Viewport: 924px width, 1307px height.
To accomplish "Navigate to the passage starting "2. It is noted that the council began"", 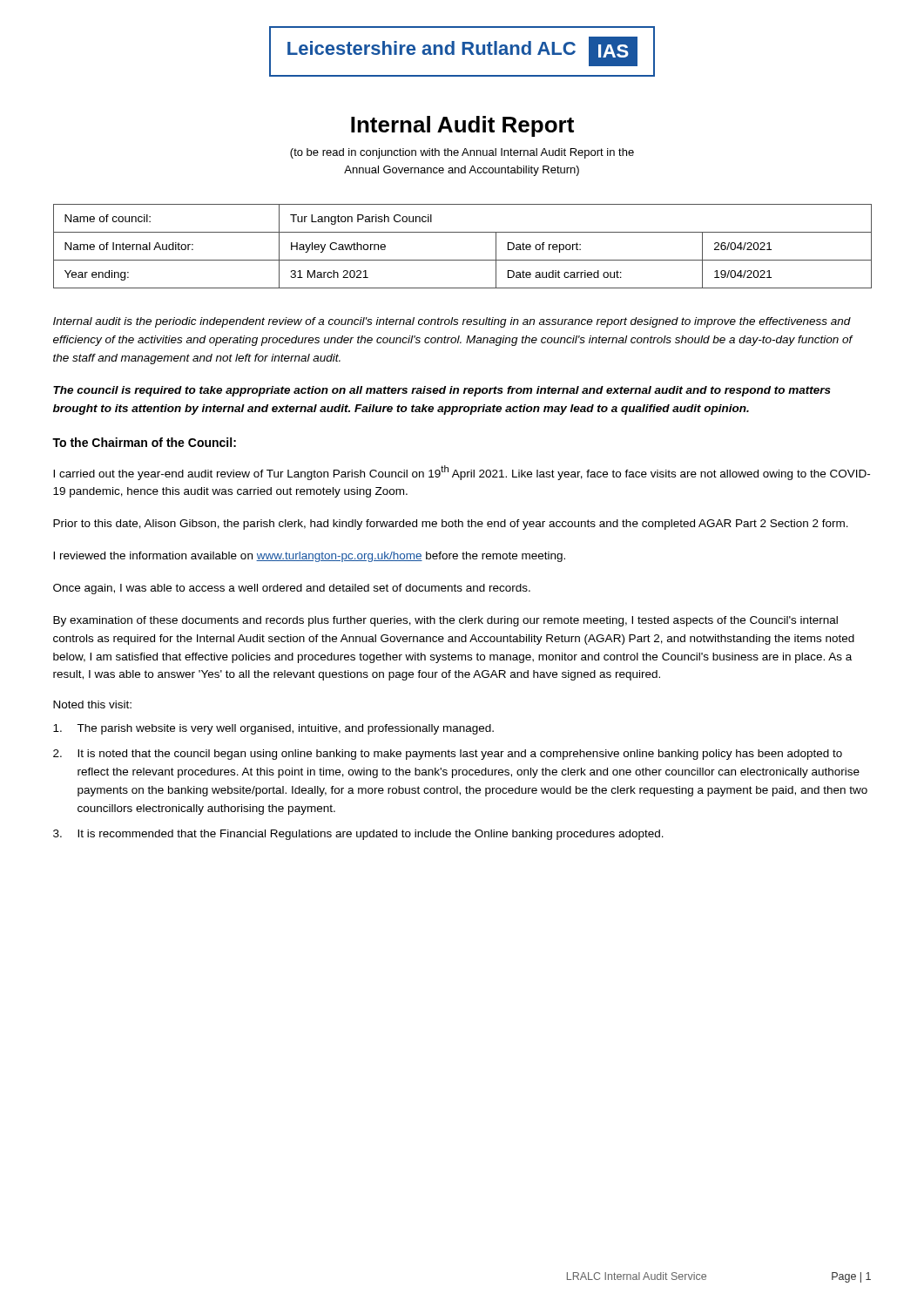I will (462, 782).
